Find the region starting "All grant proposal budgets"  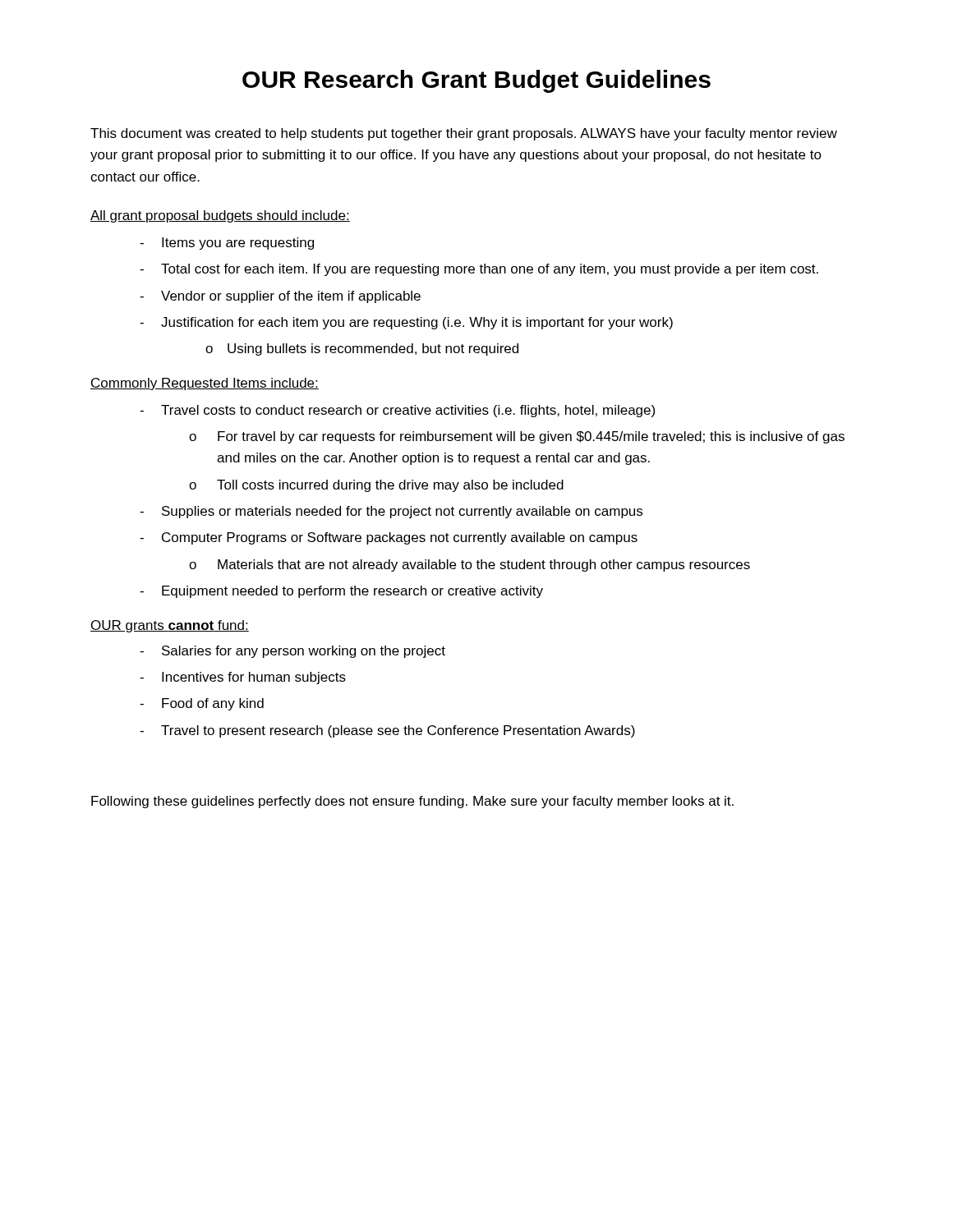click(220, 216)
